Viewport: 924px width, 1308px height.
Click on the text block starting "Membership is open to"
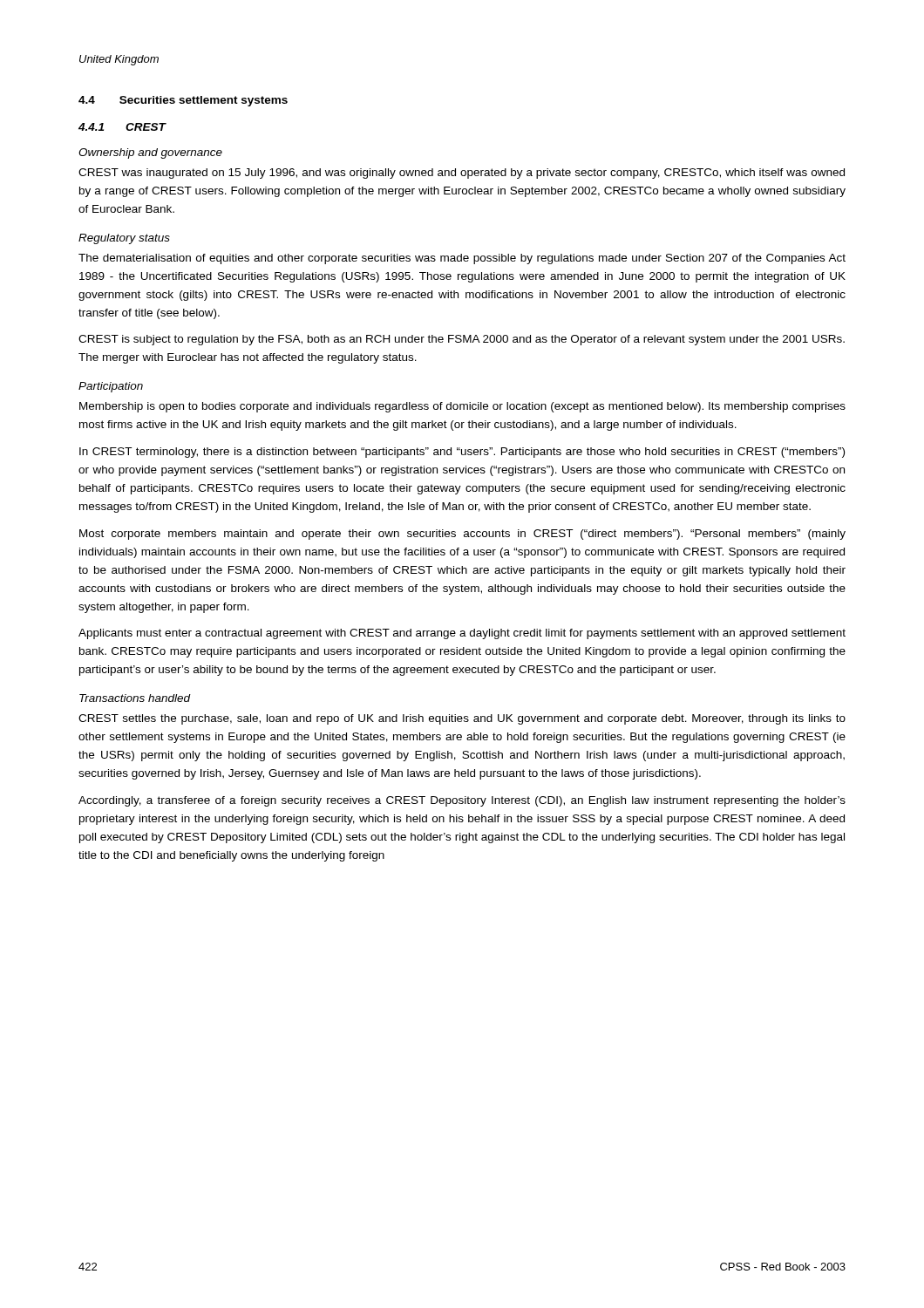(462, 415)
